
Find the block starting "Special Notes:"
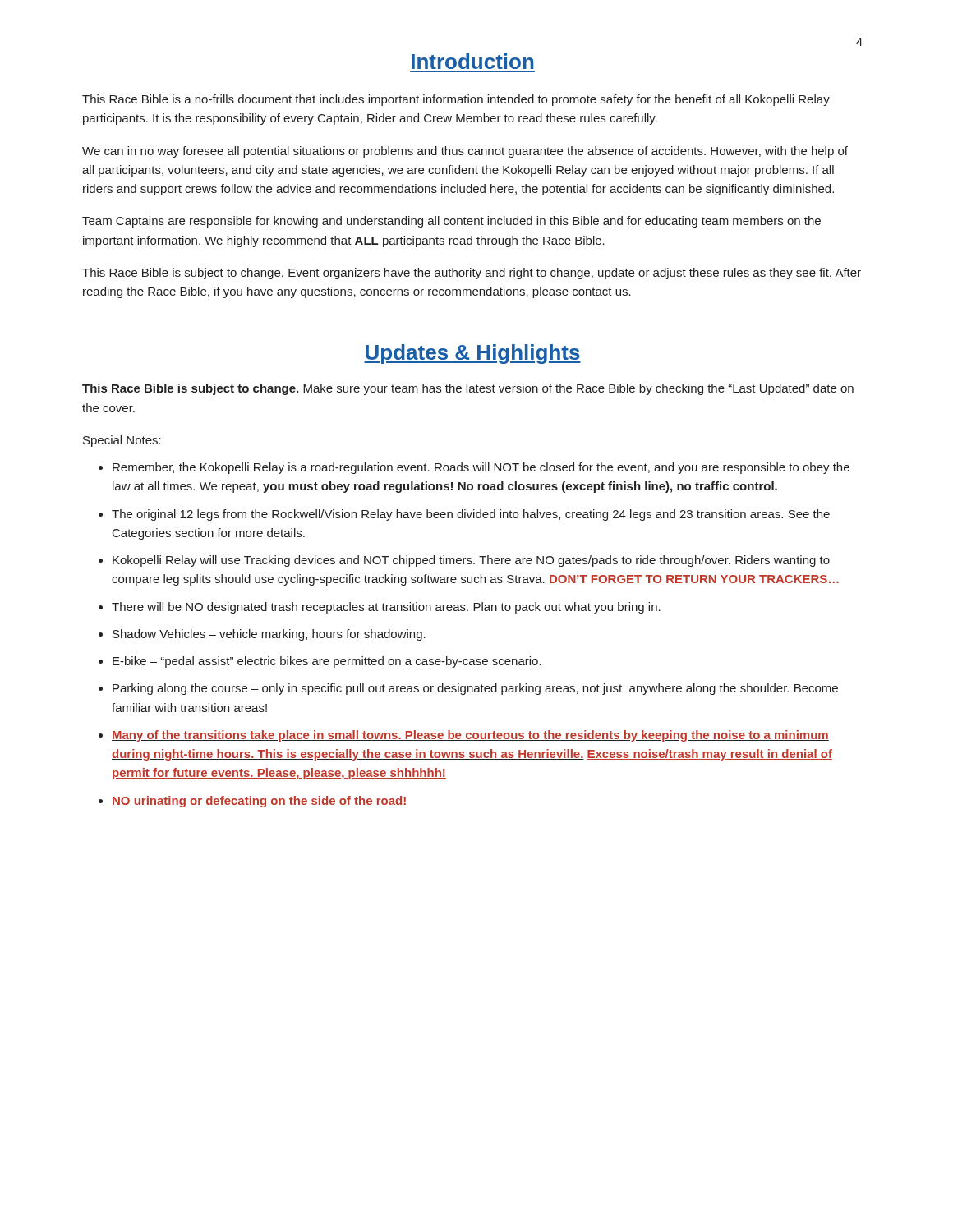(122, 440)
